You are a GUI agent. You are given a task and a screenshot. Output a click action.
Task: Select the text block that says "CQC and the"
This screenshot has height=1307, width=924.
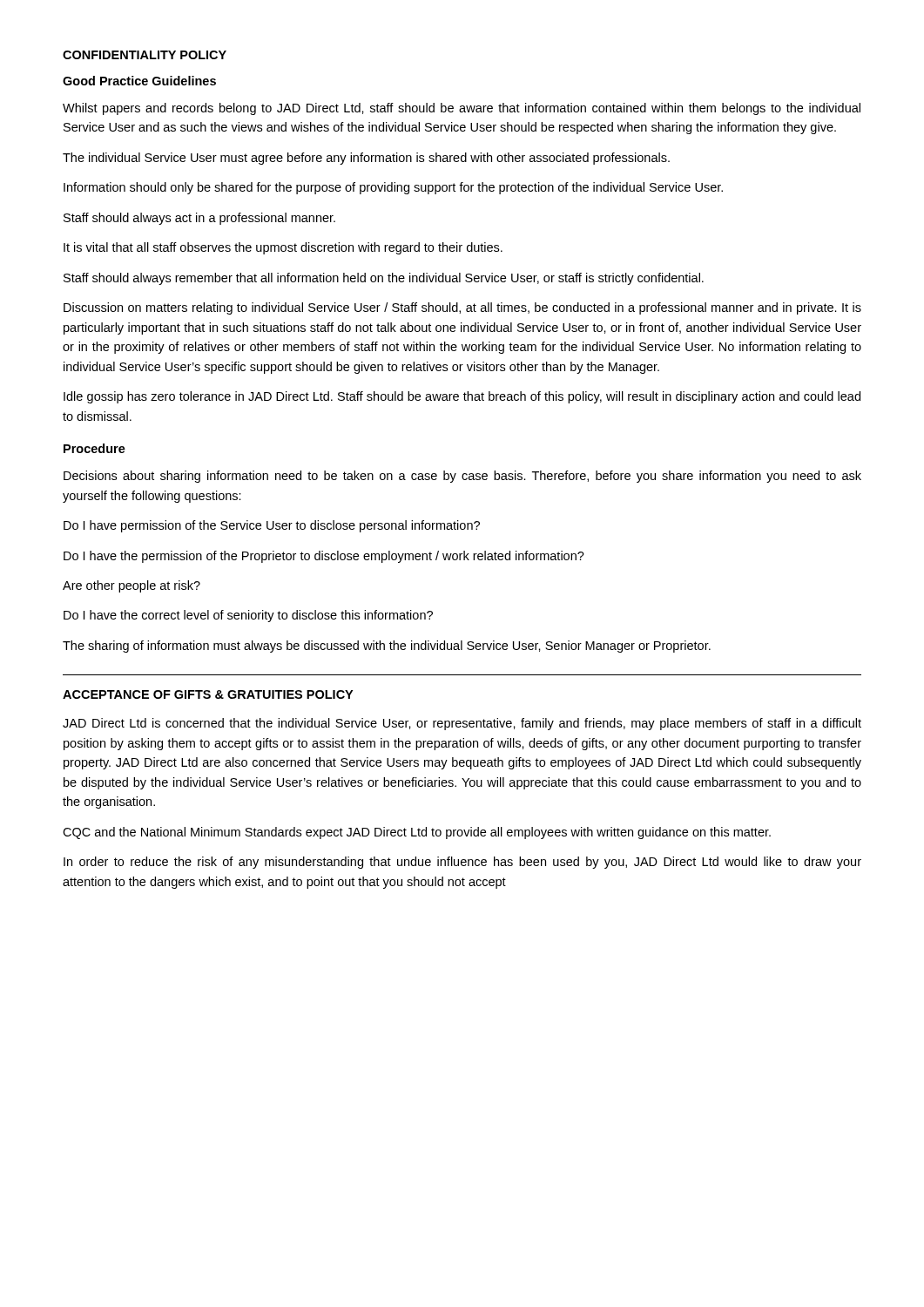click(x=417, y=832)
